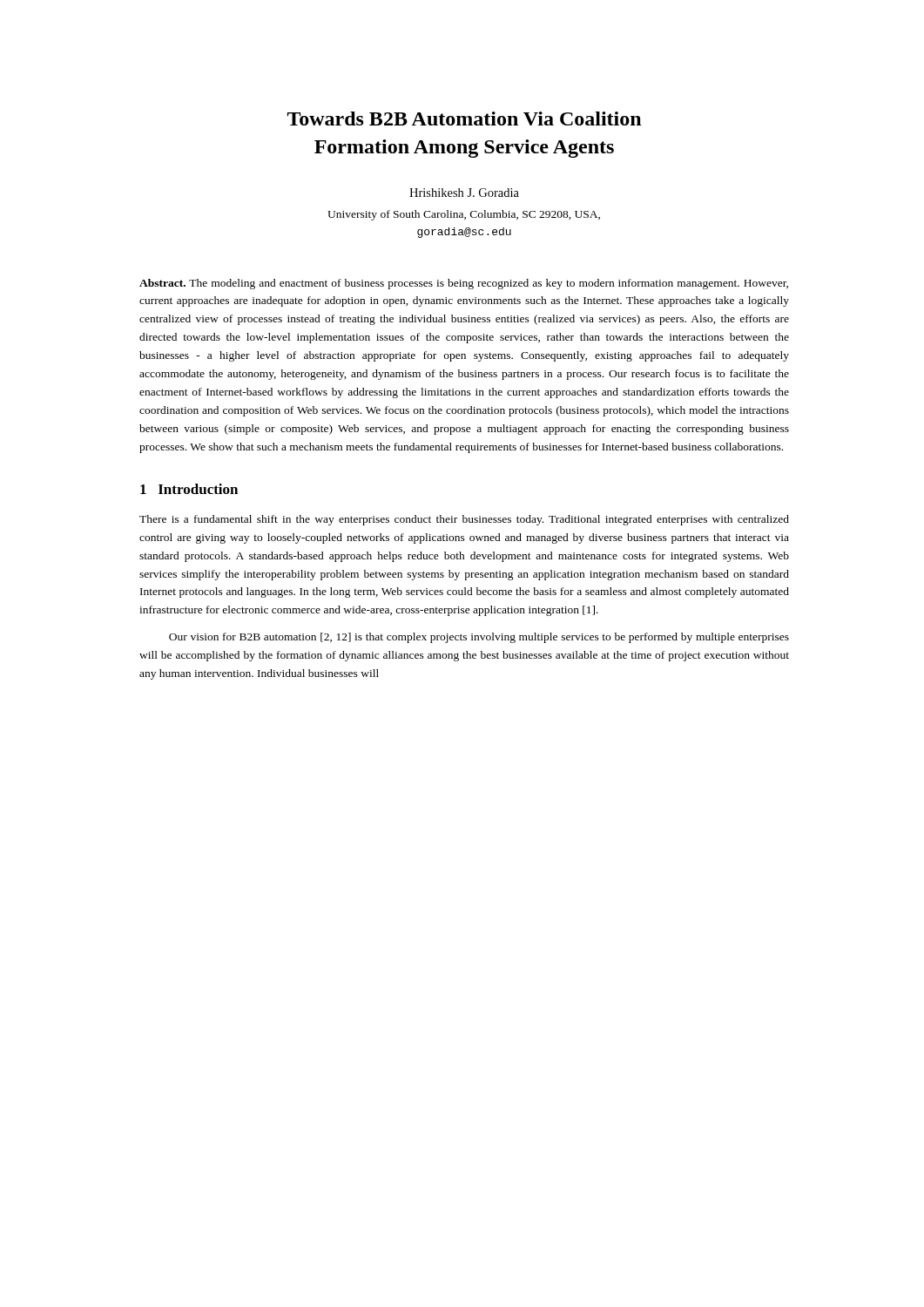Navigate to the text starting "Abstract. The modeling and enactment"
This screenshot has width=924, height=1307.
(464, 365)
